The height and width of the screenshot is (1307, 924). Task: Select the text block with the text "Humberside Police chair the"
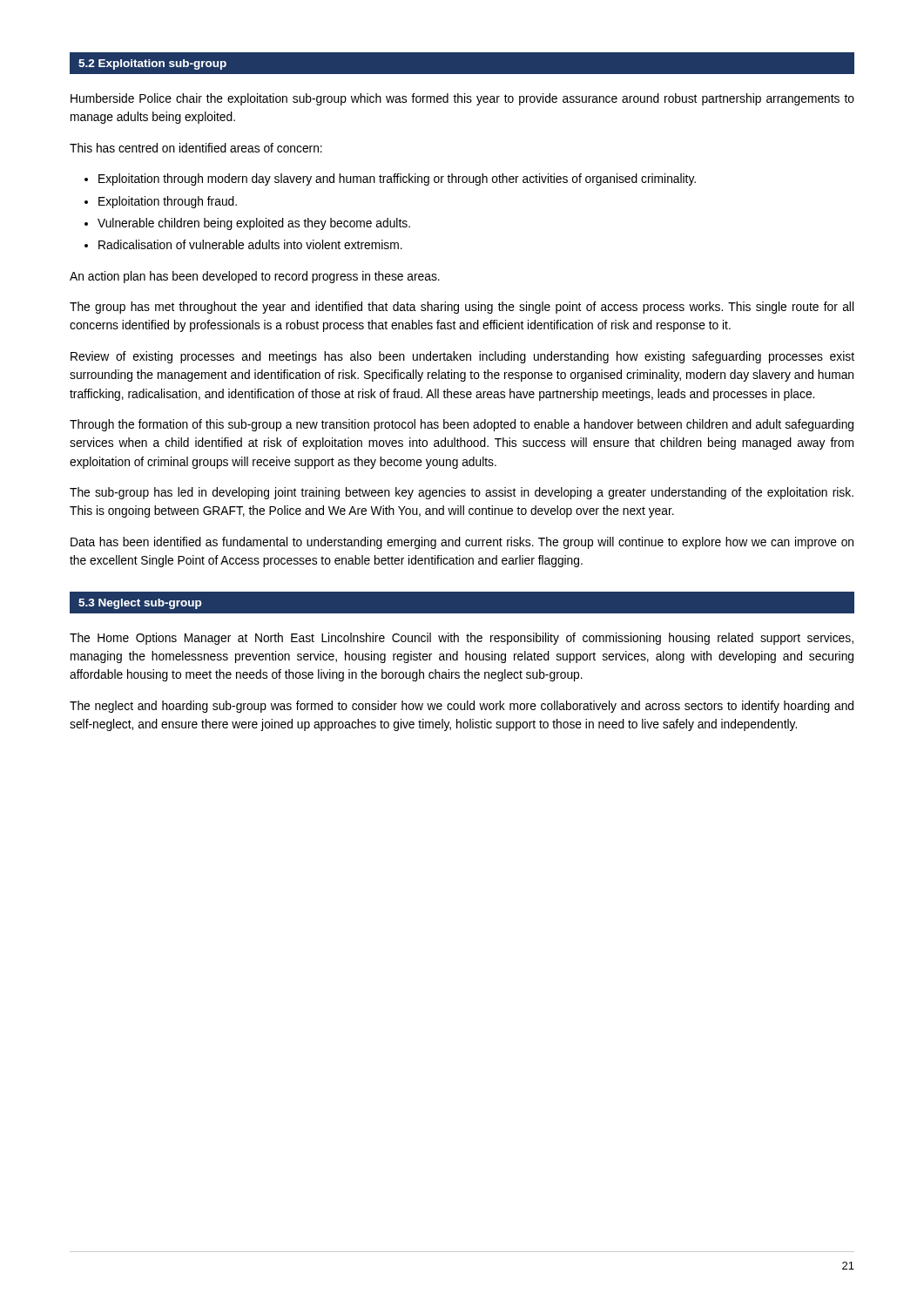click(462, 108)
